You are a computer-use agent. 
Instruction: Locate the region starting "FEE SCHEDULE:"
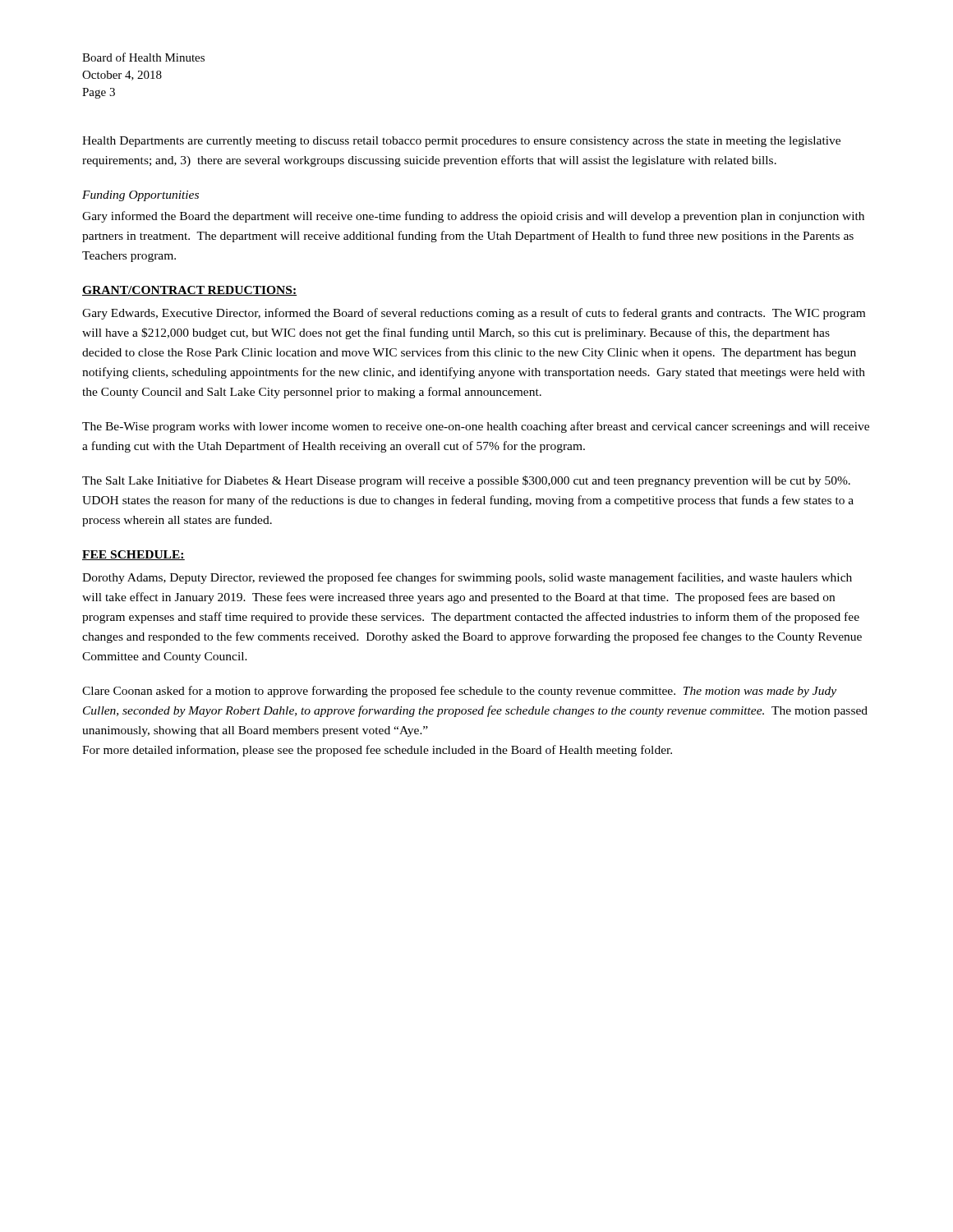(x=133, y=554)
